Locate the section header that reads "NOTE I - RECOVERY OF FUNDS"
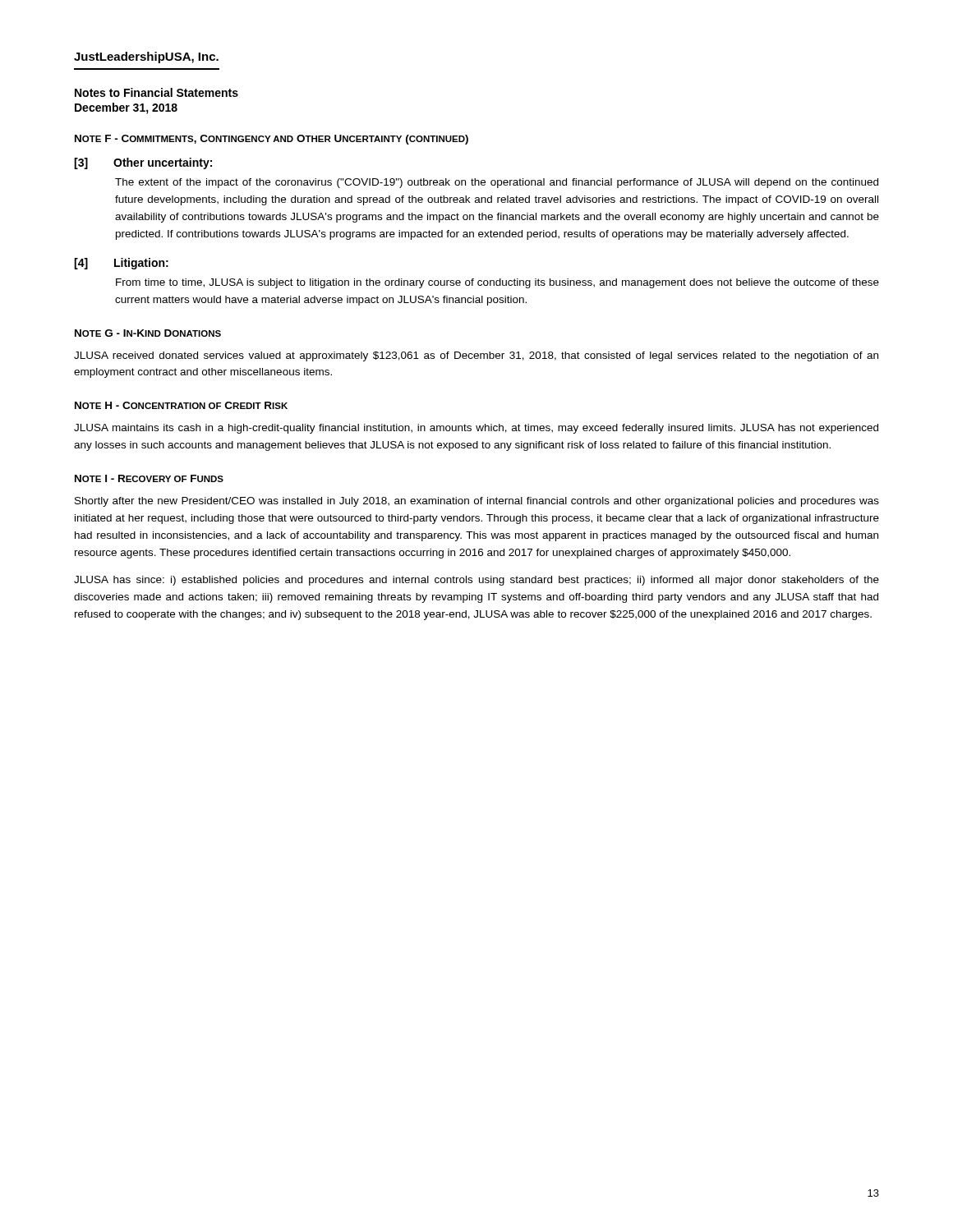This screenshot has width=953, height=1232. point(149,478)
